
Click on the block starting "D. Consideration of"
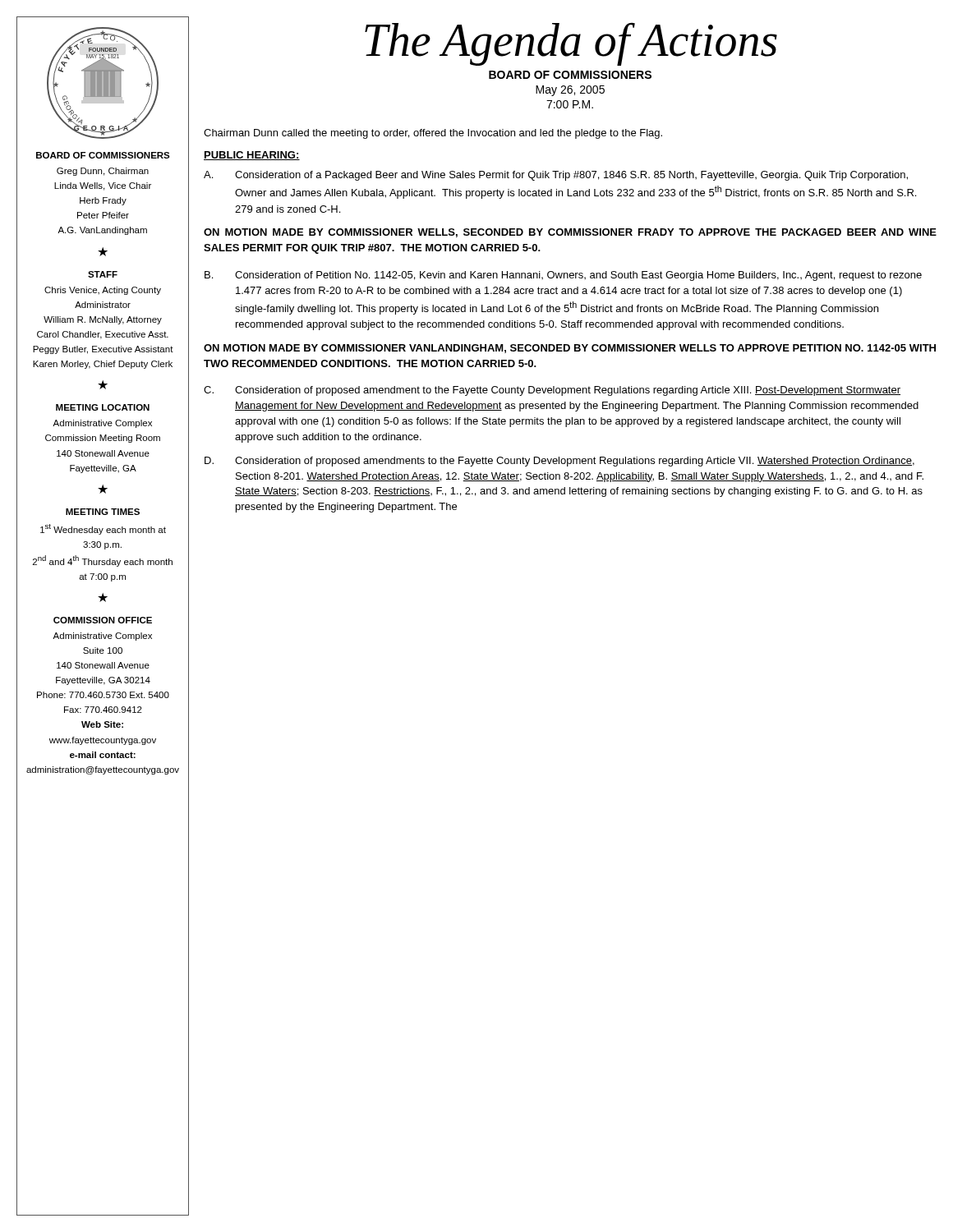coord(570,484)
